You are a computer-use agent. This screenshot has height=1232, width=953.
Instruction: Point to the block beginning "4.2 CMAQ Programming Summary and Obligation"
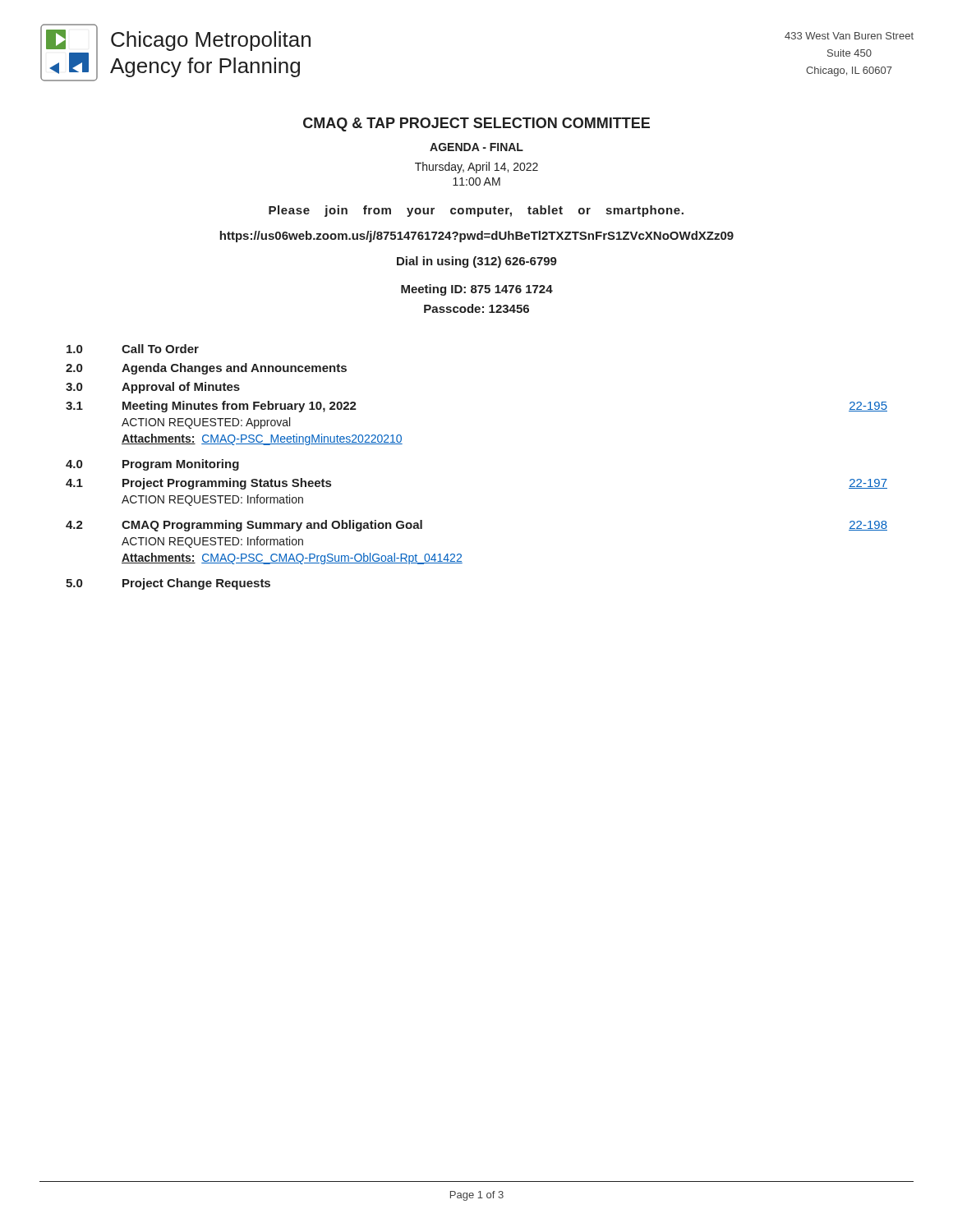[x=267, y=525]
